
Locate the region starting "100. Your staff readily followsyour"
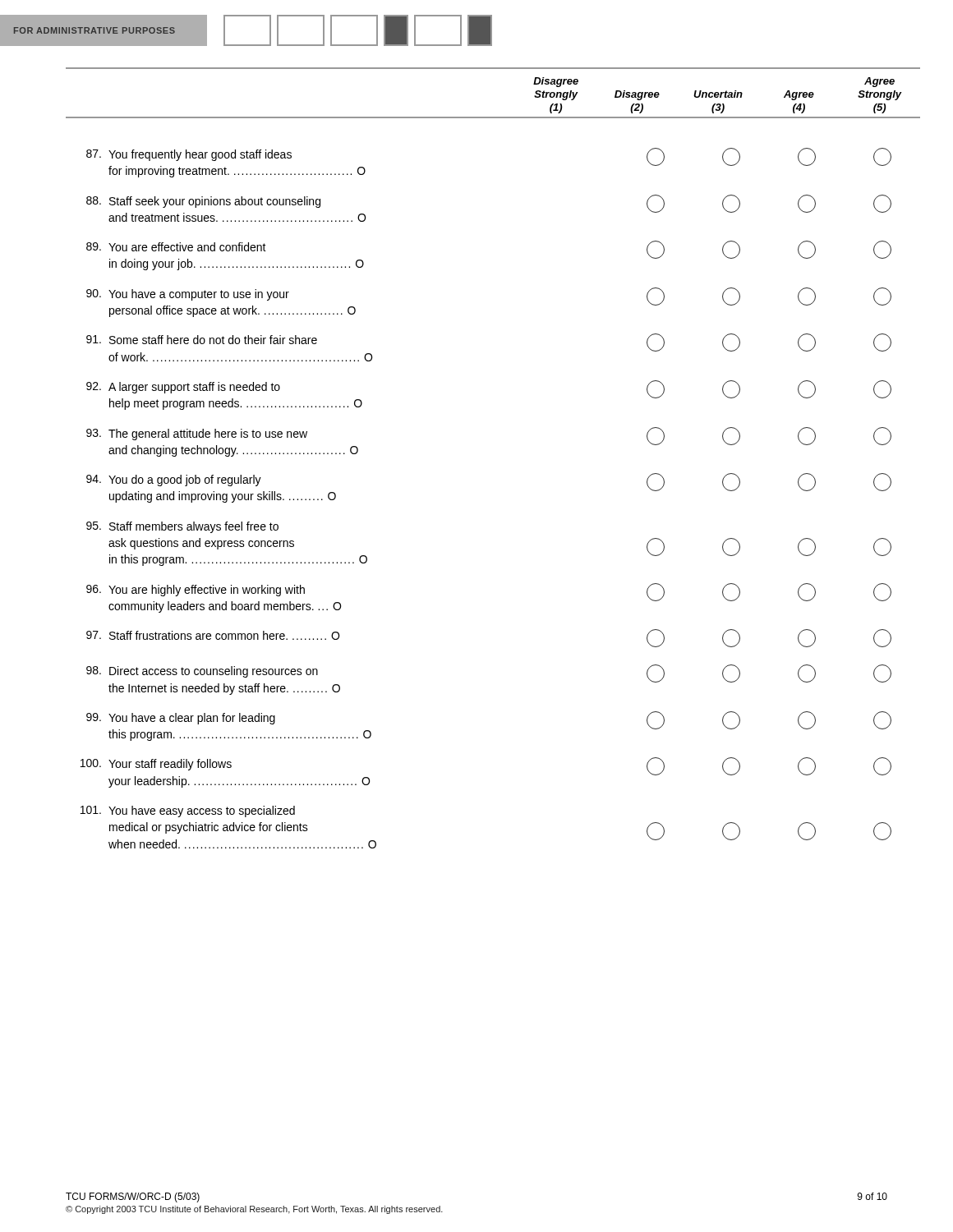click(x=166, y=768)
